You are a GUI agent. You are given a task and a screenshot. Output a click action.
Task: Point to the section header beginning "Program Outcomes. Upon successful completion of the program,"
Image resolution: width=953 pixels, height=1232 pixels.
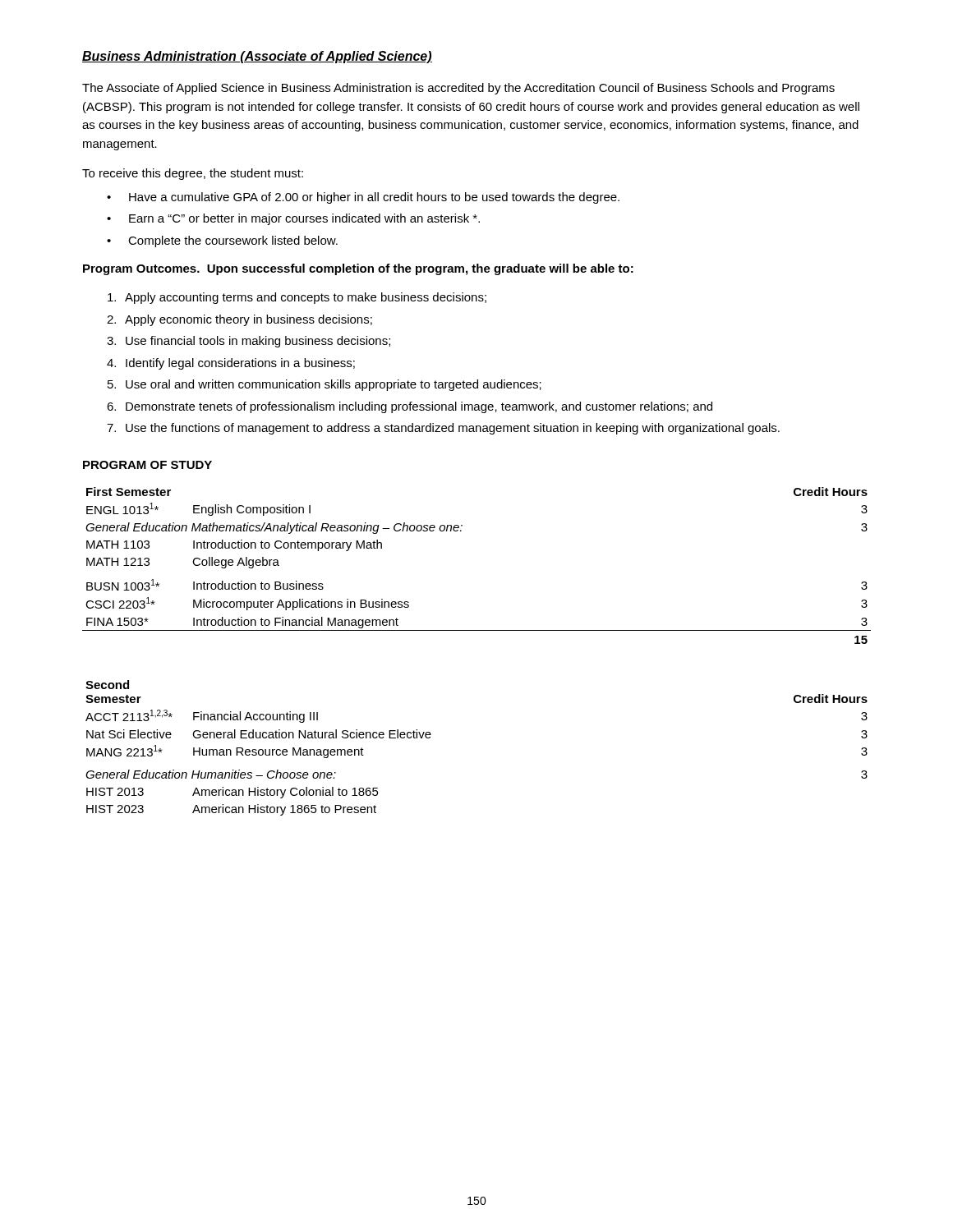click(358, 268)
